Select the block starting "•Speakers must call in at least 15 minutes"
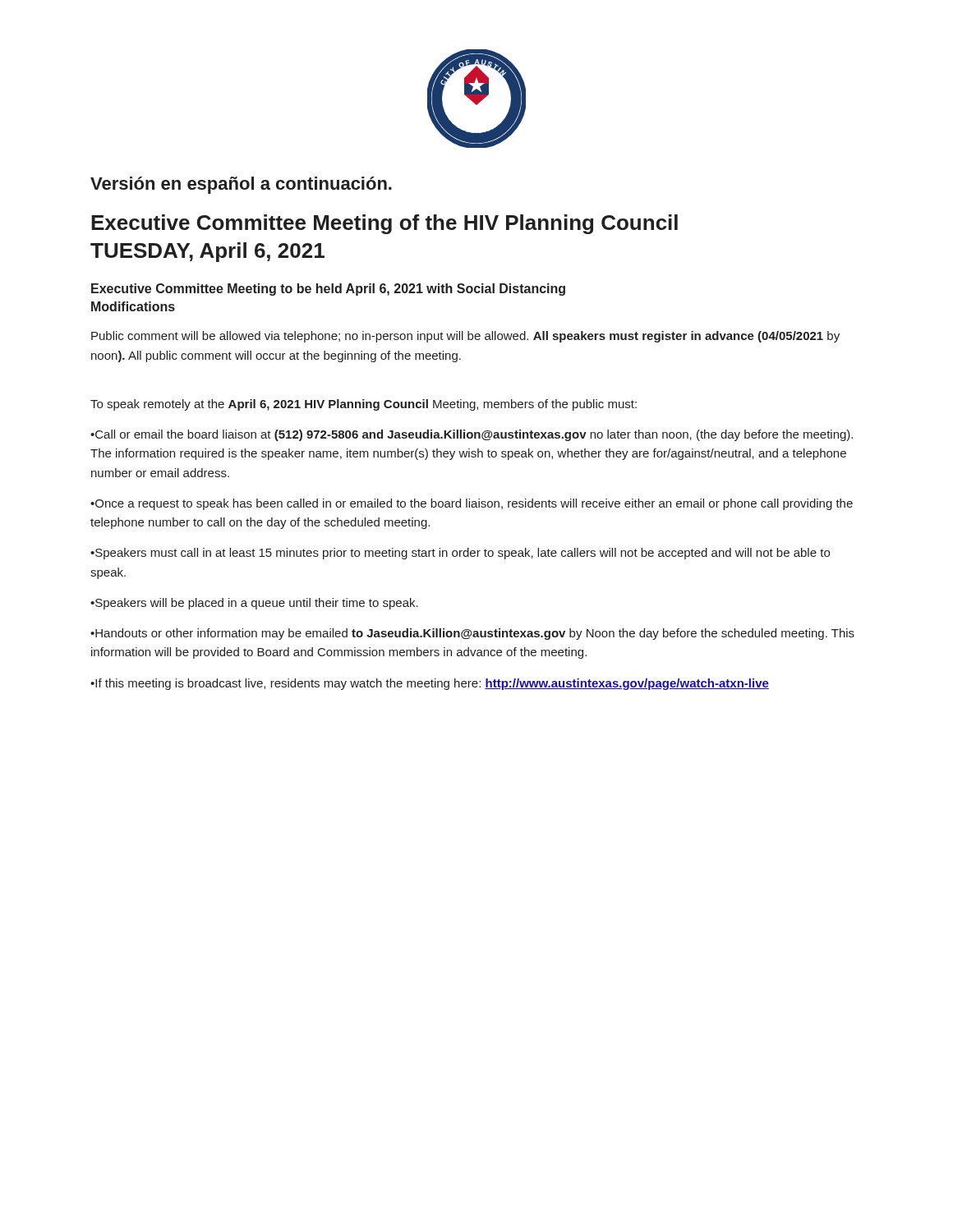Image resolution: width=953 pixels, height=1232 pixels. tap(460, 562)
